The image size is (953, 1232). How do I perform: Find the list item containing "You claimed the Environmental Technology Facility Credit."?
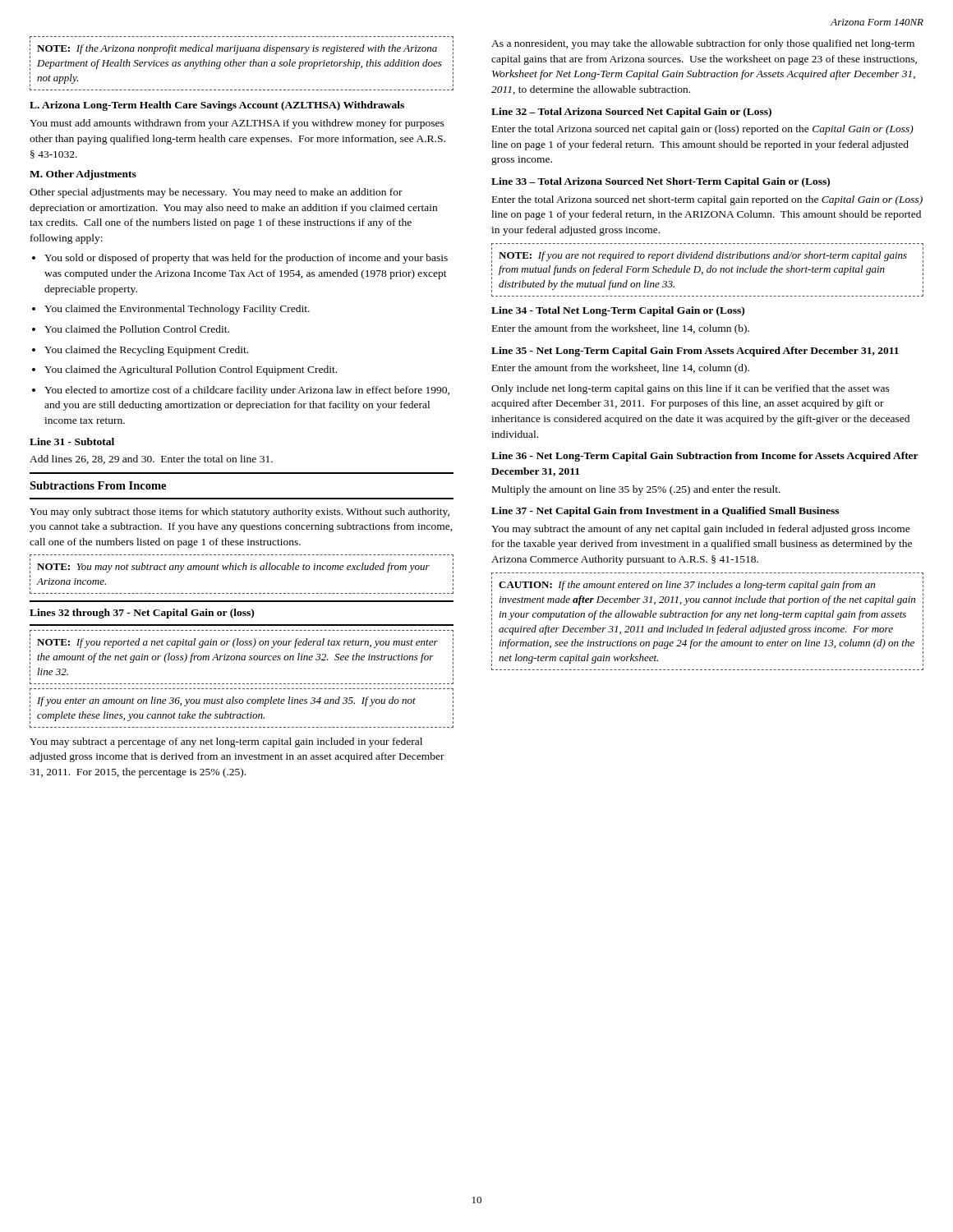coord(249,309)
